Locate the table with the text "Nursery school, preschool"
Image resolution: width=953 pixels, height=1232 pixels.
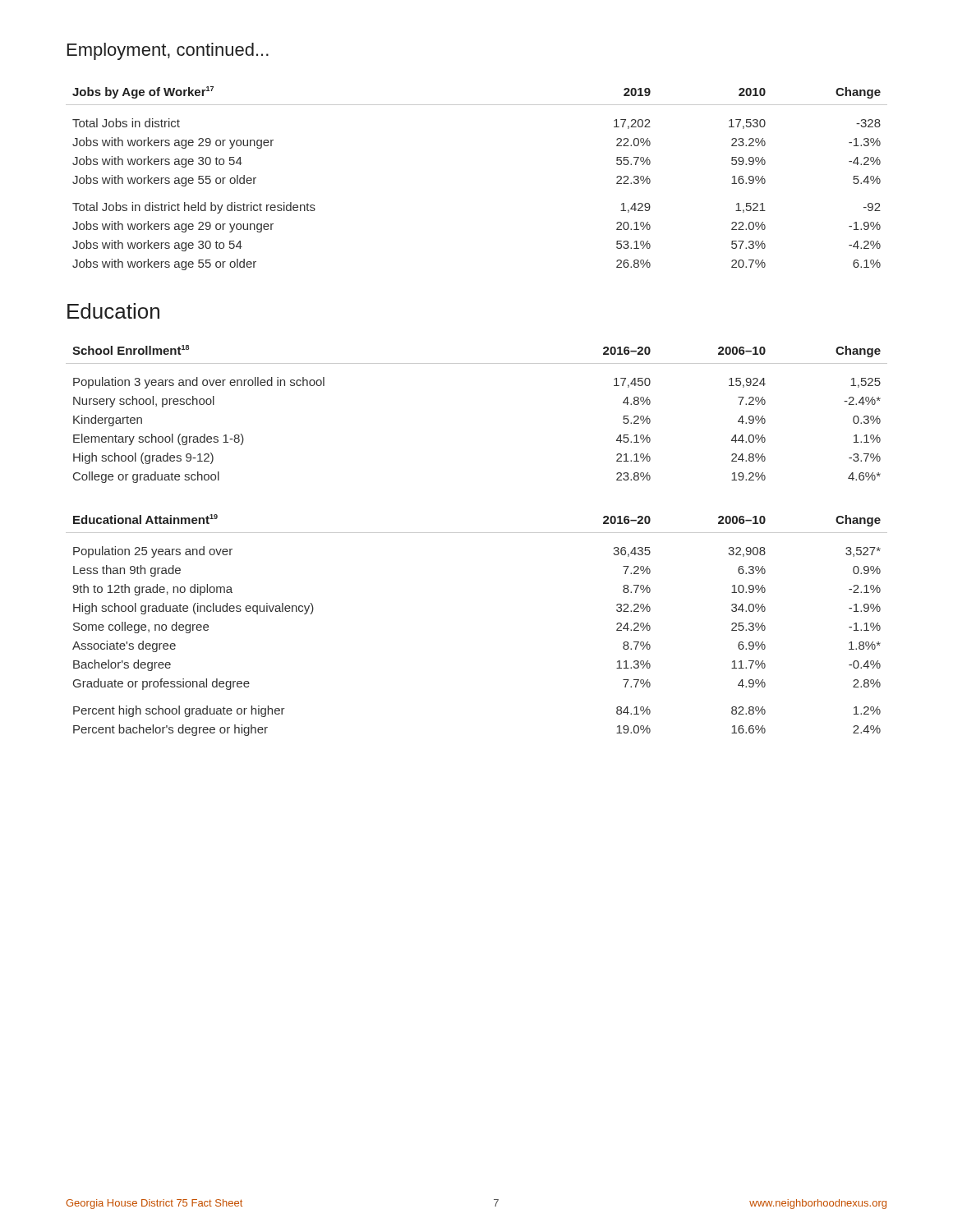click(476, 412)
